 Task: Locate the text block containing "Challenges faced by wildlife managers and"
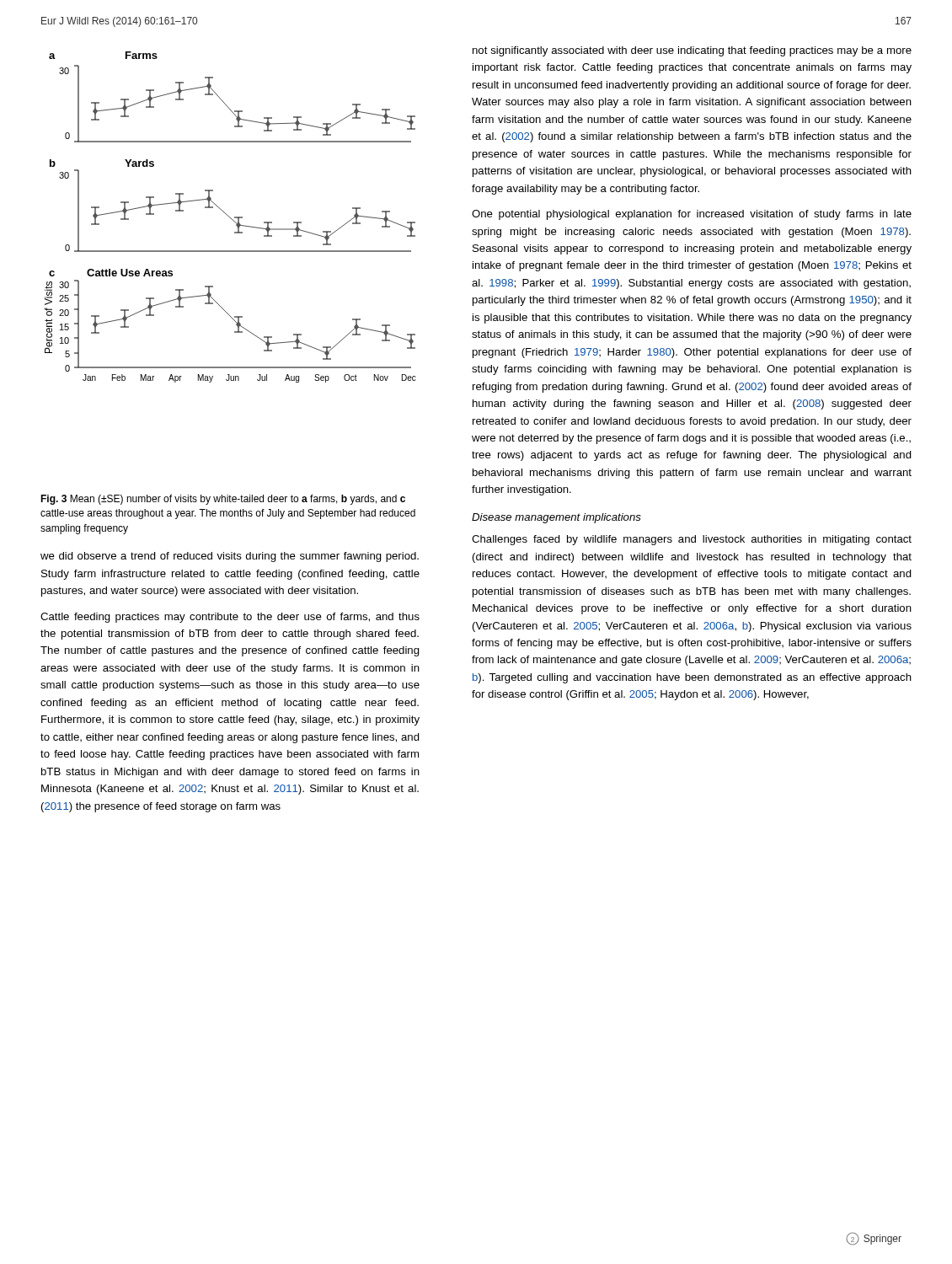pyautogui.click(x=692, y=617)
